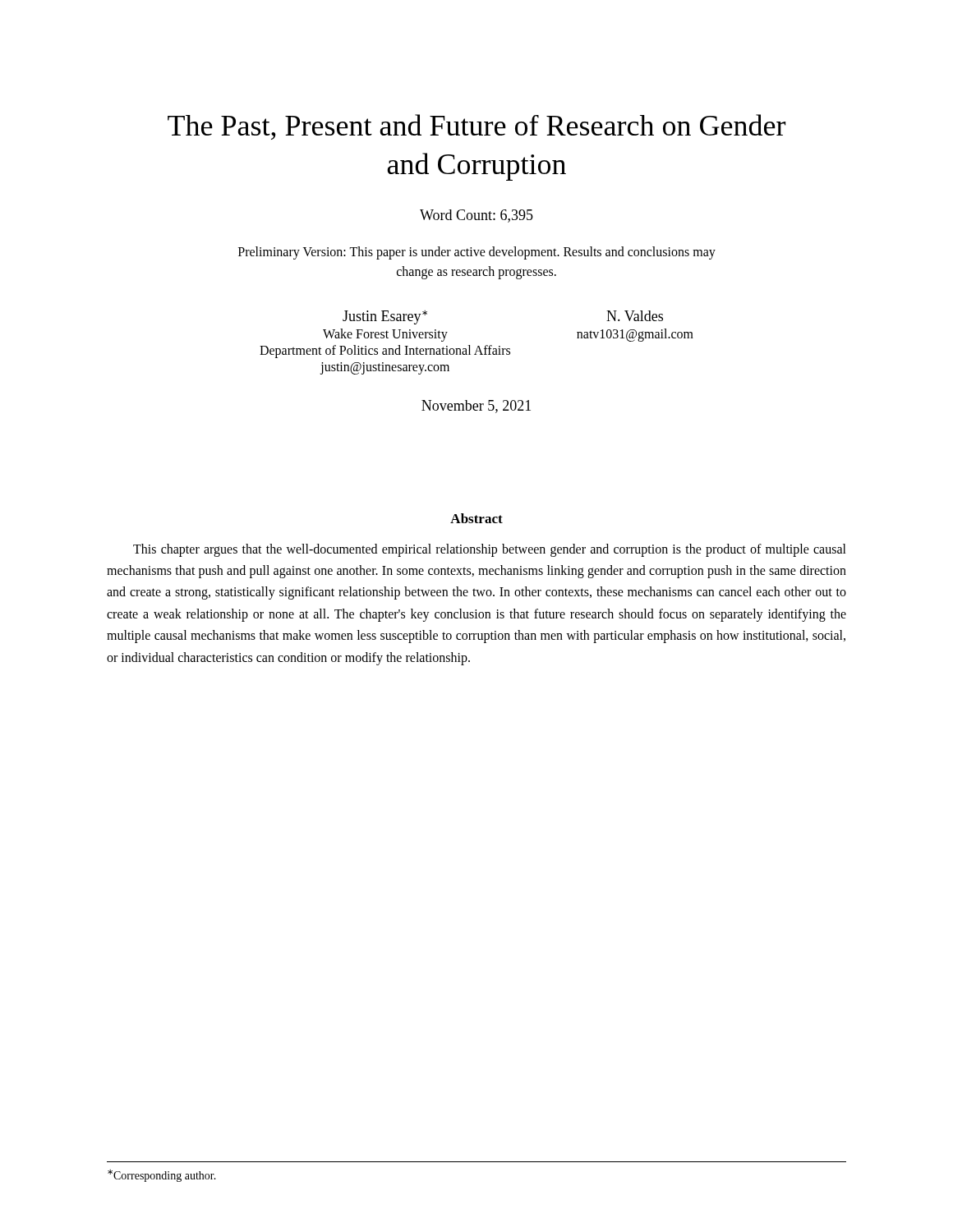This screenshot has height=1232, width=953.
Task: Locate the block of text that opens with "This chapter argues that"
Action: pyautogui.click(x=476, y=603)
